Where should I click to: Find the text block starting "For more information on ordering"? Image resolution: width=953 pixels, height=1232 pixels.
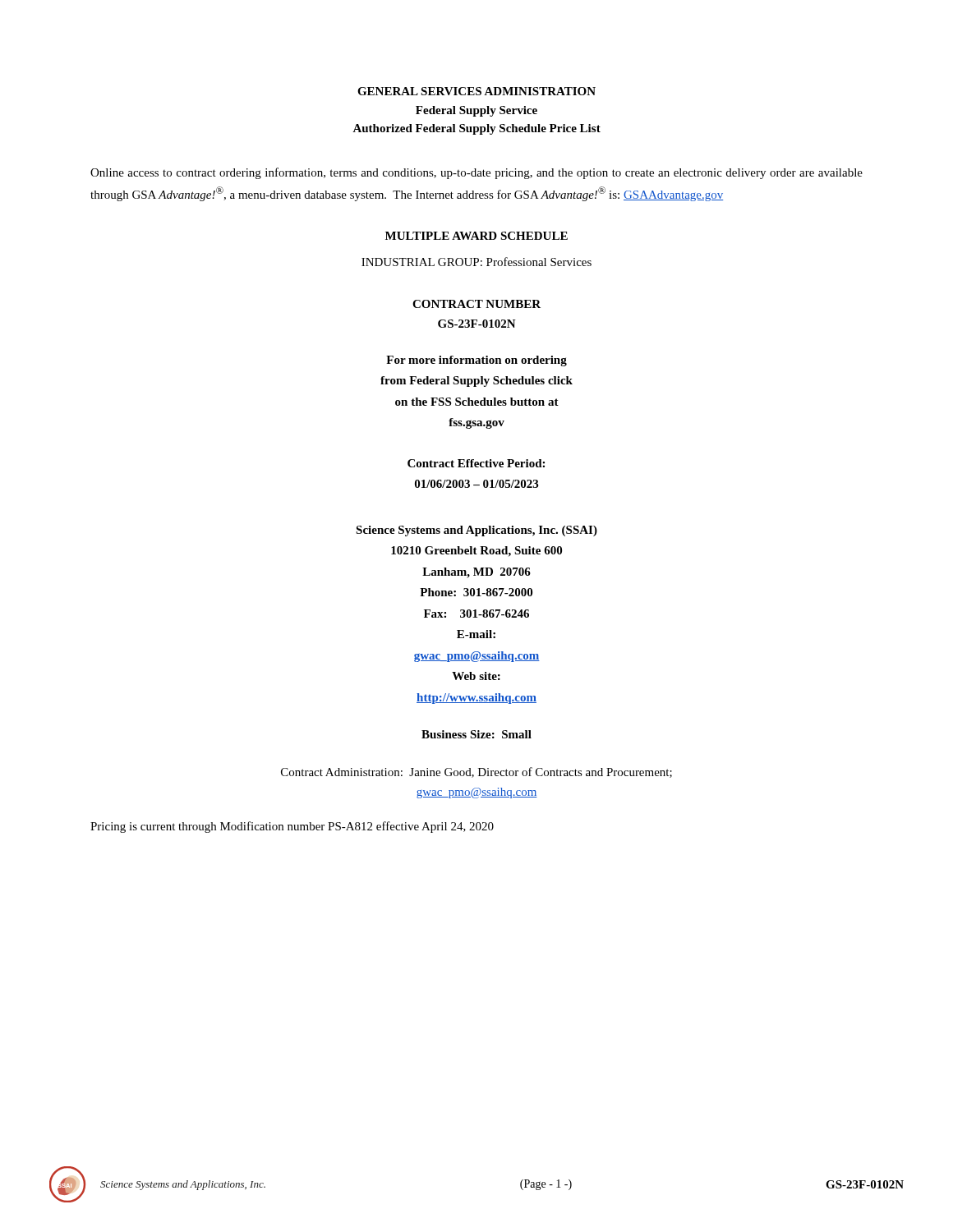pos(476,391)
